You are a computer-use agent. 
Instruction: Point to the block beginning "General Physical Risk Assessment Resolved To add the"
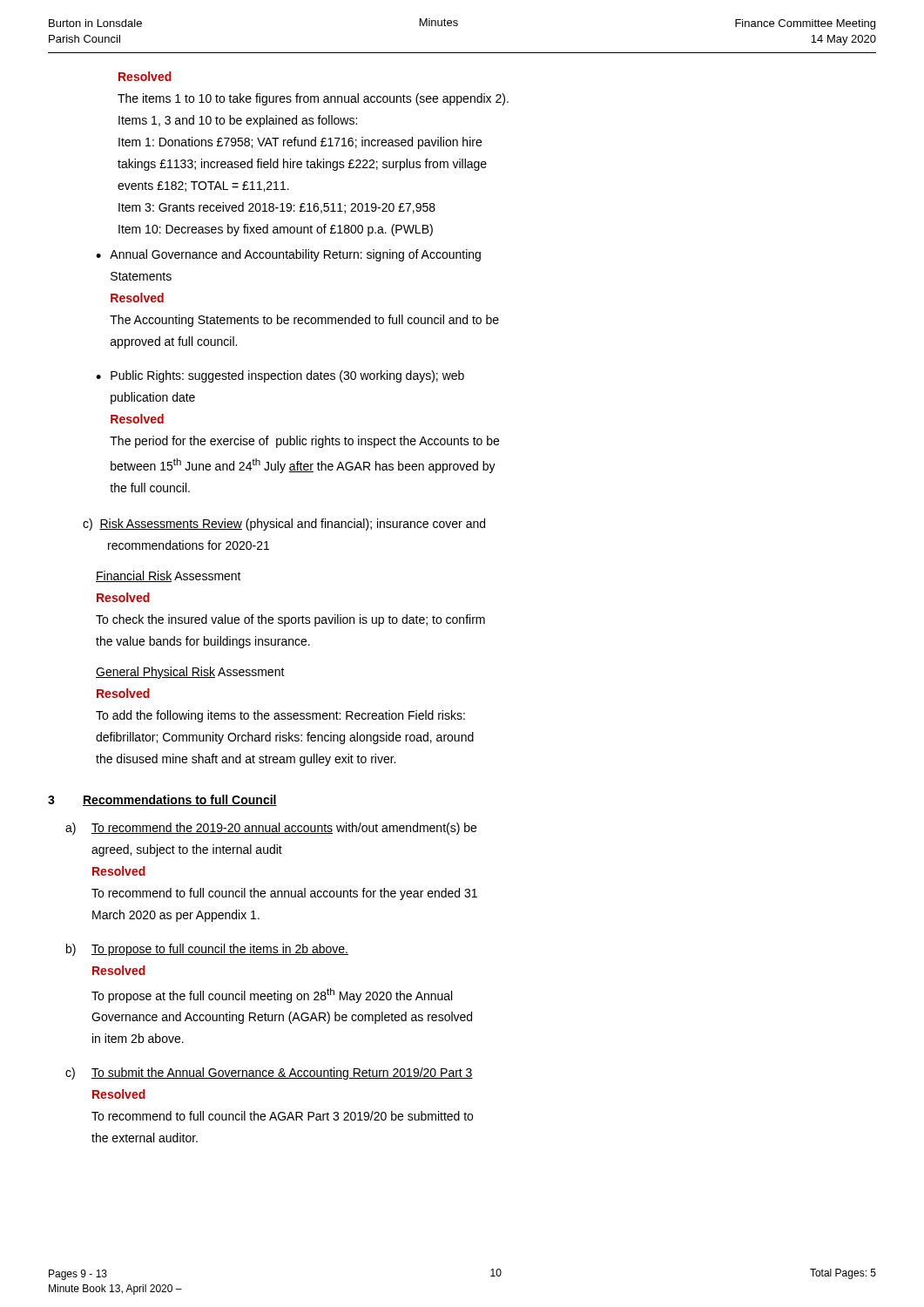190,673
